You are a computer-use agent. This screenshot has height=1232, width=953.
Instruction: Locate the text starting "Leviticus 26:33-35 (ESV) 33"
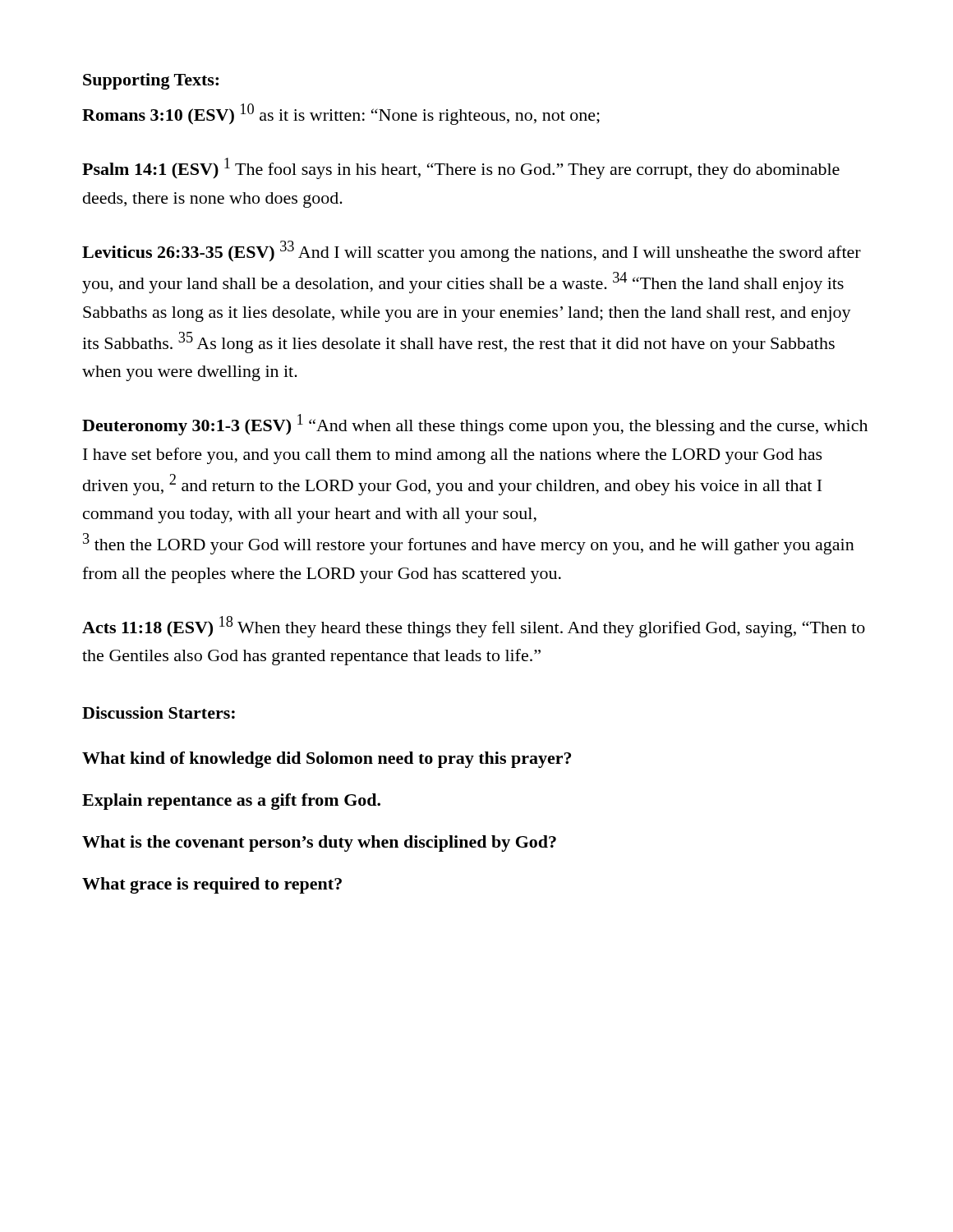471,310
